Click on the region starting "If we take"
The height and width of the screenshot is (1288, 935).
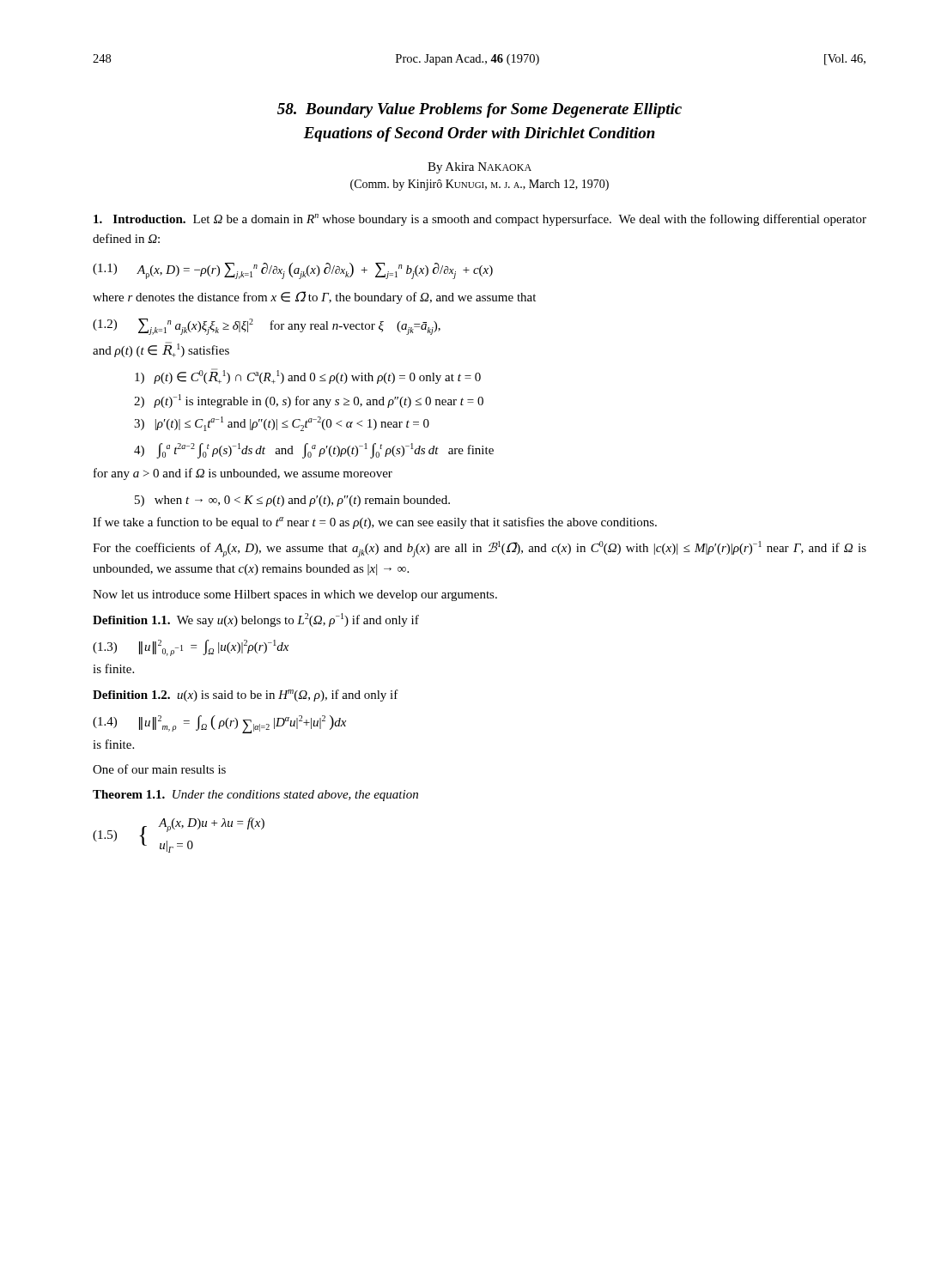click(375, 521)
